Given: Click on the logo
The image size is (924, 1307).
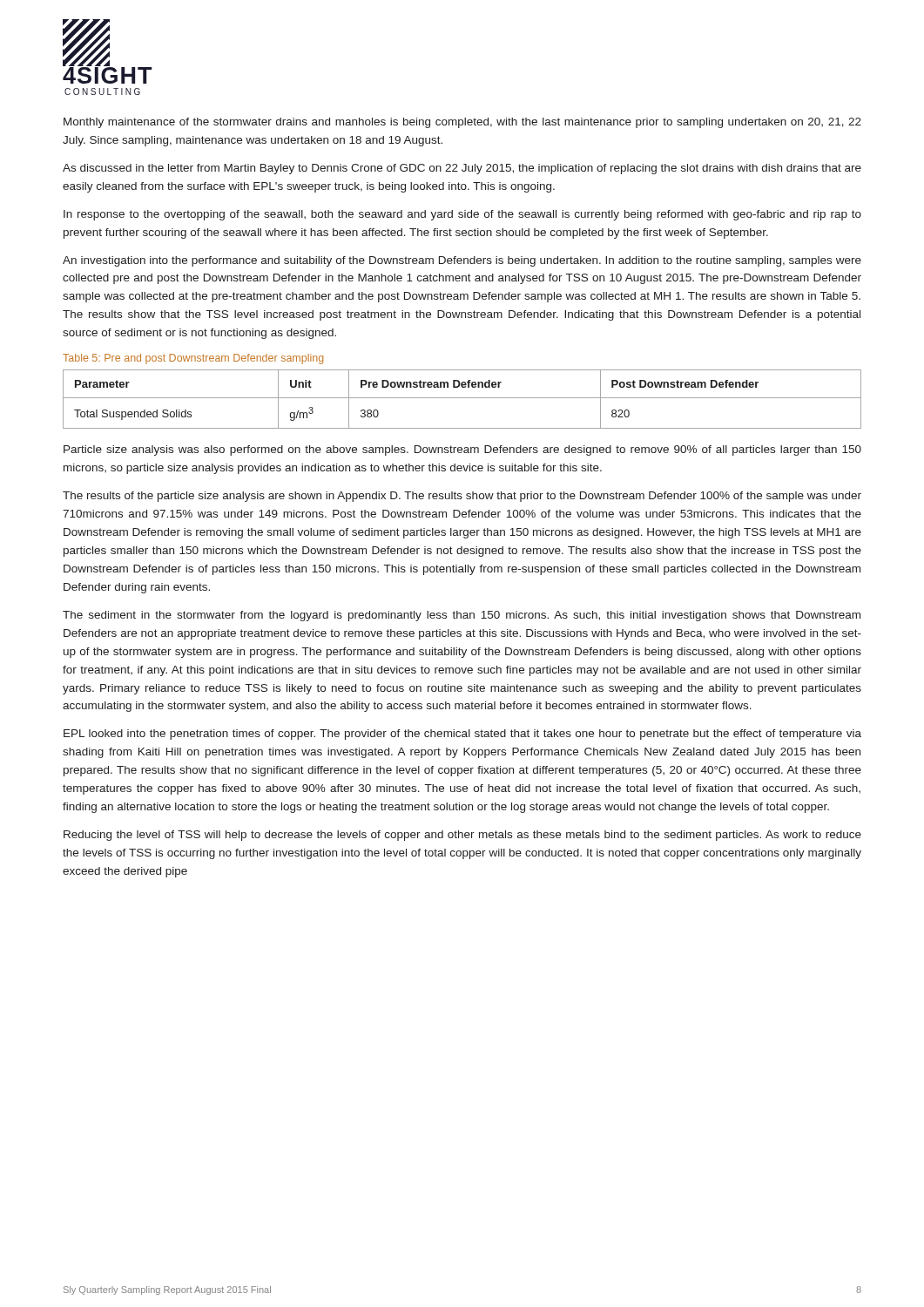Looking at the screenshot, I should point(110,58).
